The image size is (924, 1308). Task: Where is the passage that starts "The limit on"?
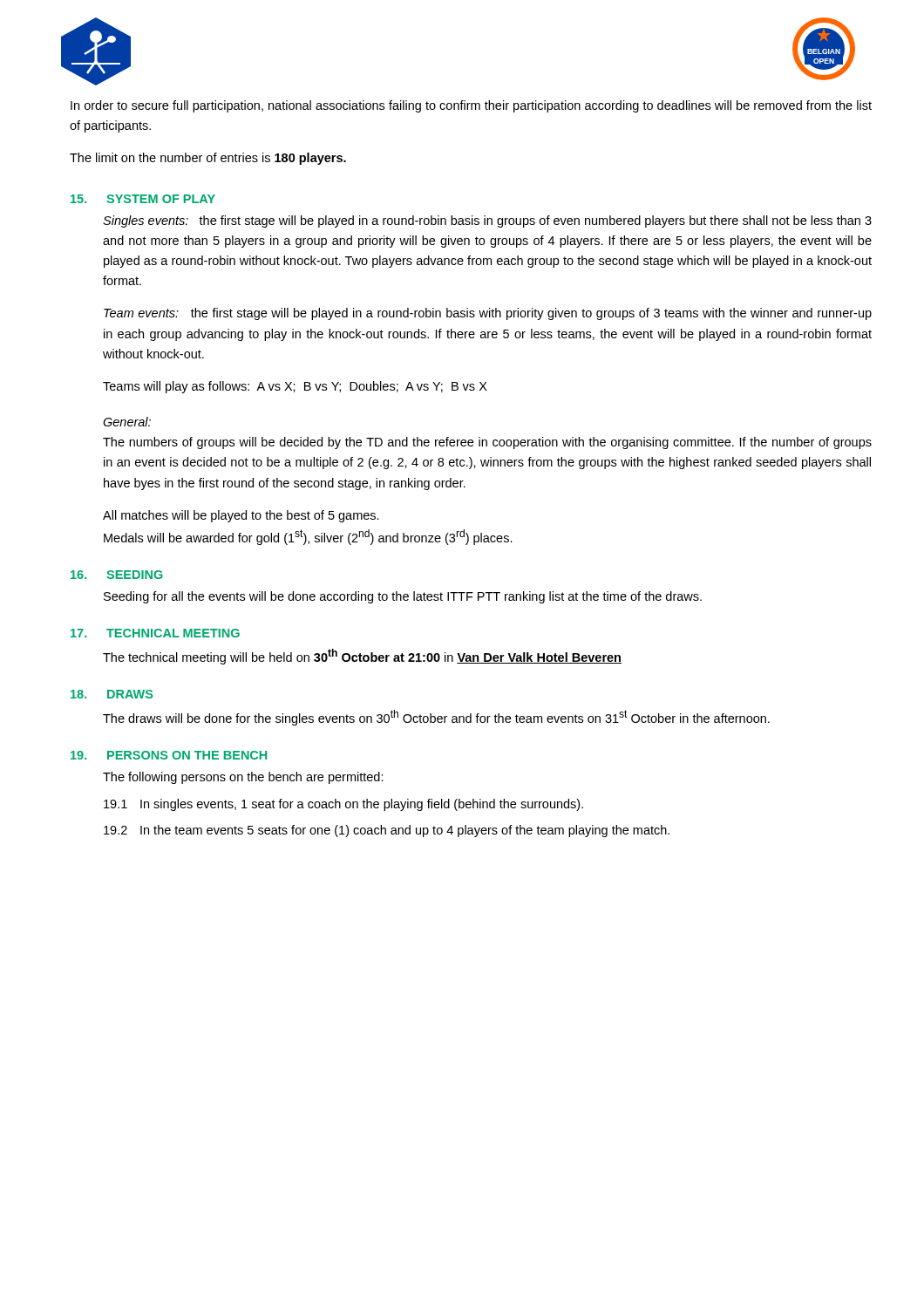point(208,158)
